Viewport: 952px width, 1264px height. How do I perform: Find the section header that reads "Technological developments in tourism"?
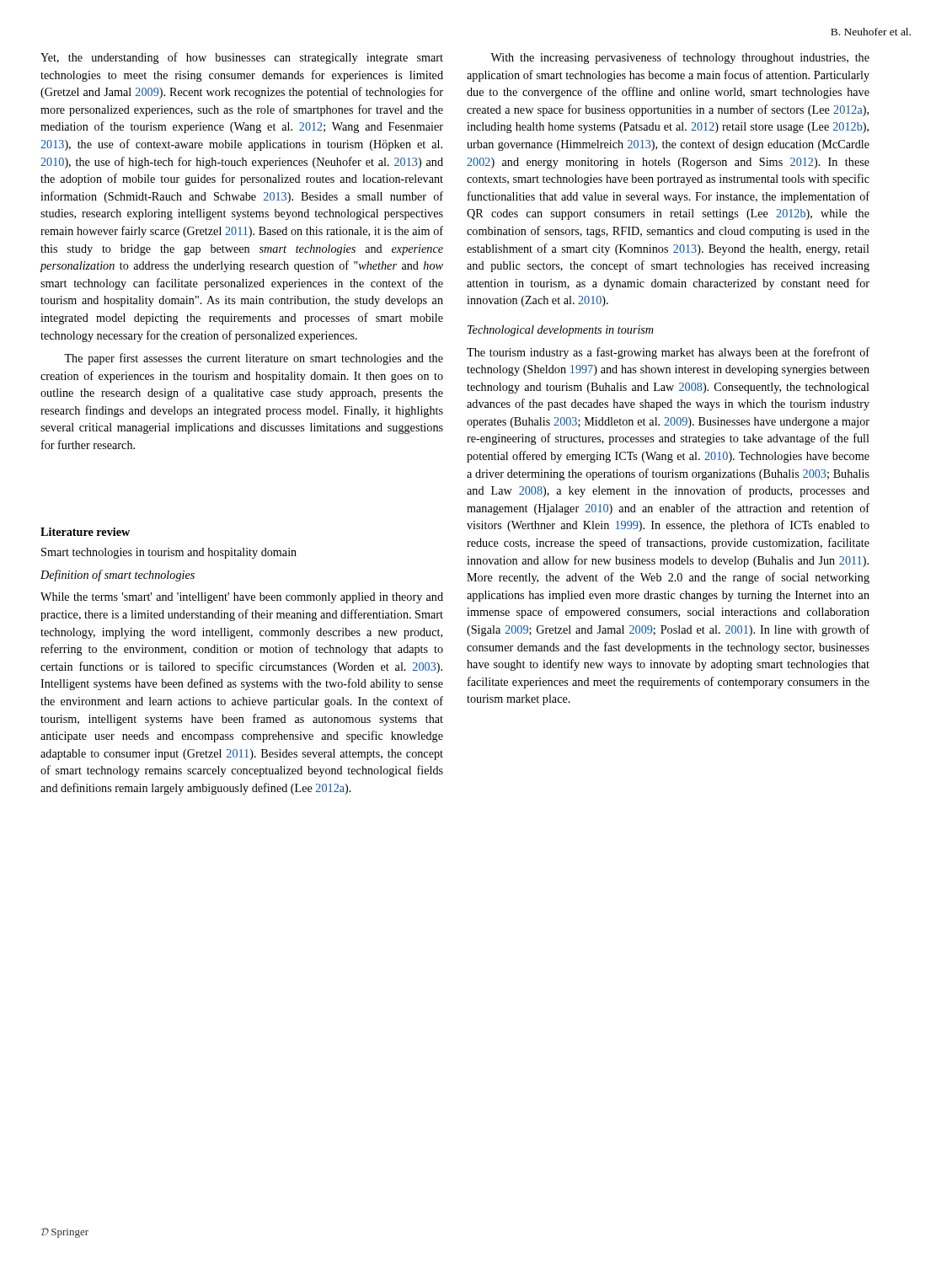(x=561, y=331)
